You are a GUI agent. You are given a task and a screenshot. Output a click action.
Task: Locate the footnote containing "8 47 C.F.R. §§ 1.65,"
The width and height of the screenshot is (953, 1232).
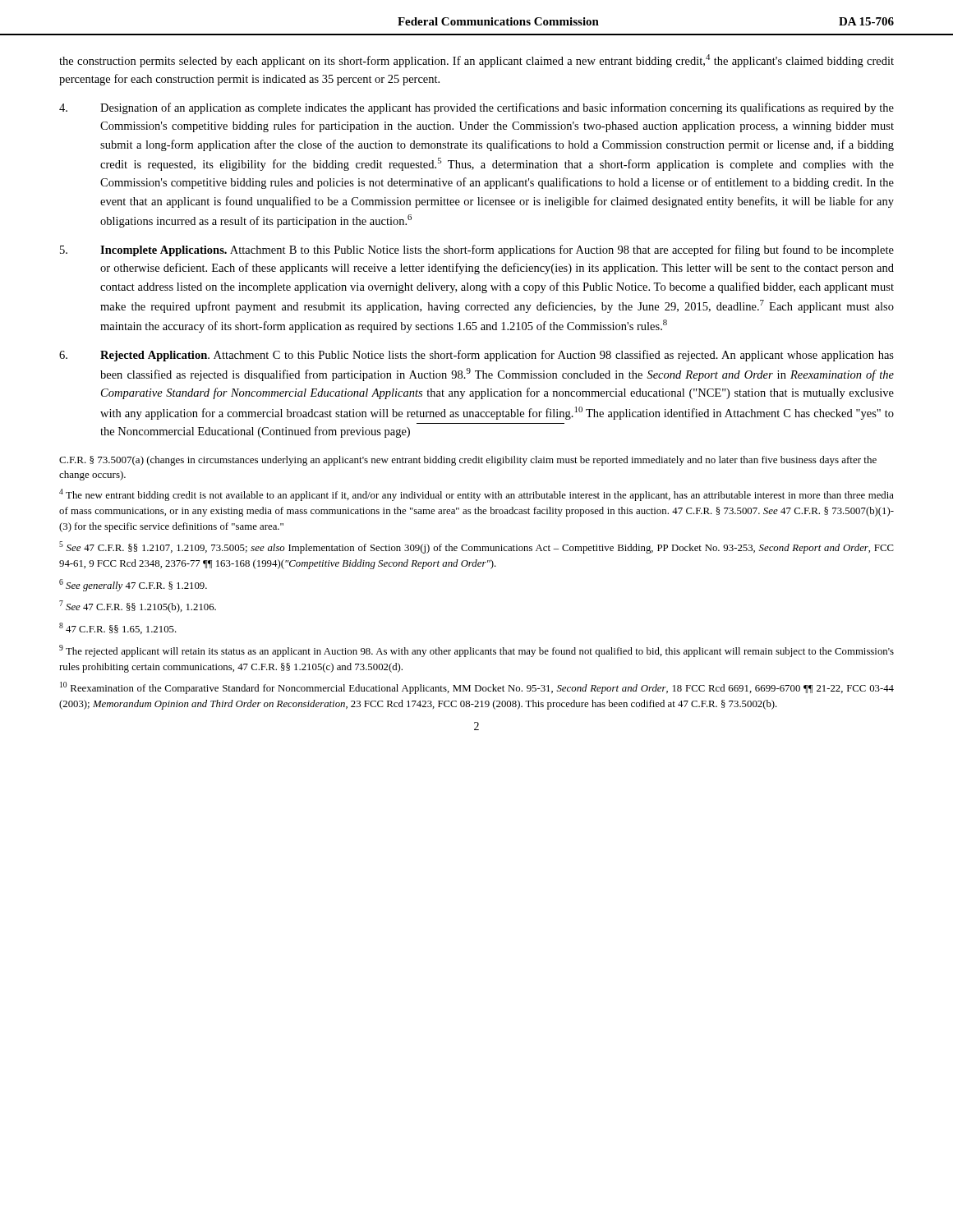pyautogui.click(x=118, y=628)
